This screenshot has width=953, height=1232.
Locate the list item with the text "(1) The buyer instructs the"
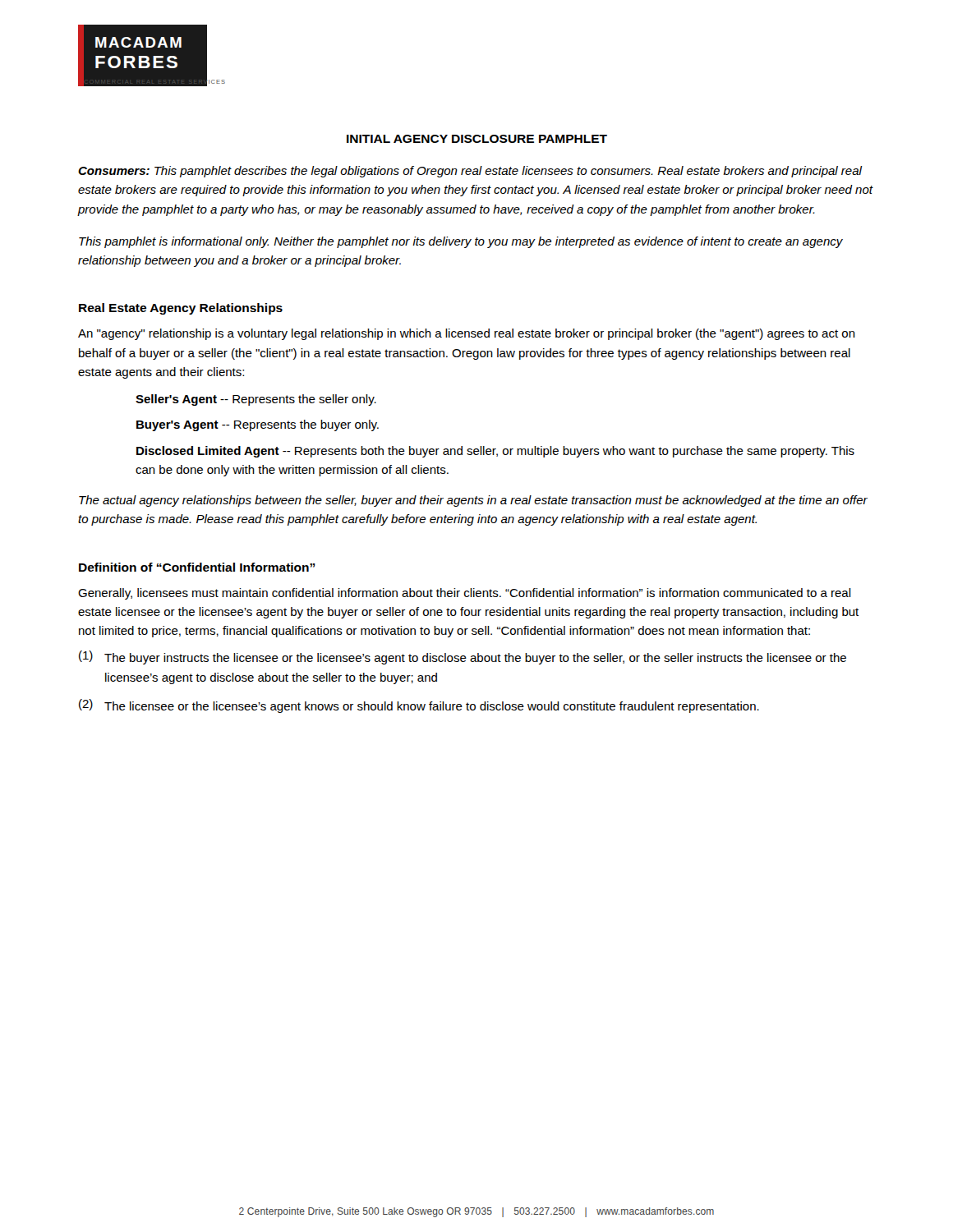pyautogui.click(x=476, y=667)
